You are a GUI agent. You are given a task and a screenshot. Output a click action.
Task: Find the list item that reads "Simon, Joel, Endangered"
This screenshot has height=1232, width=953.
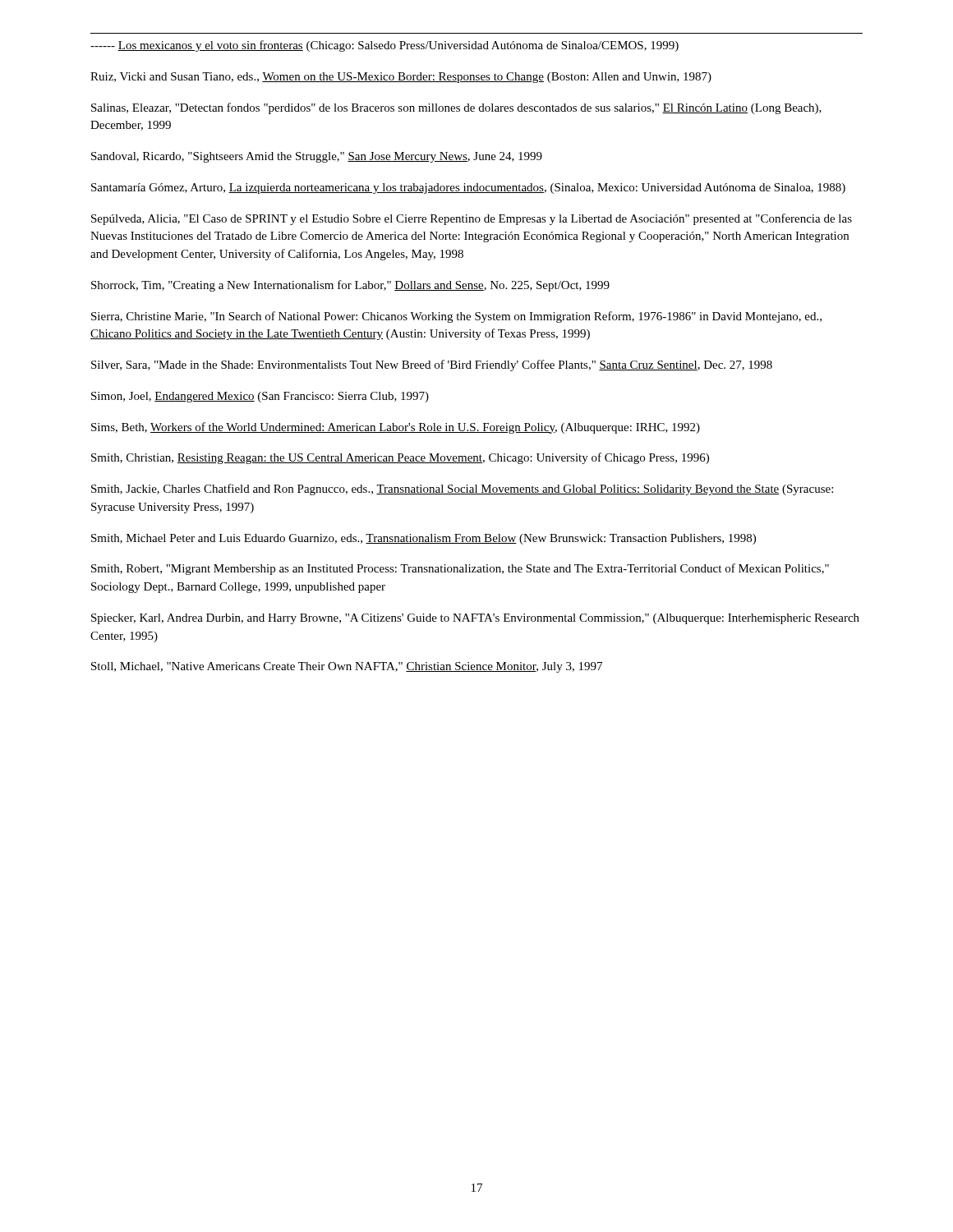click(260, 396)
